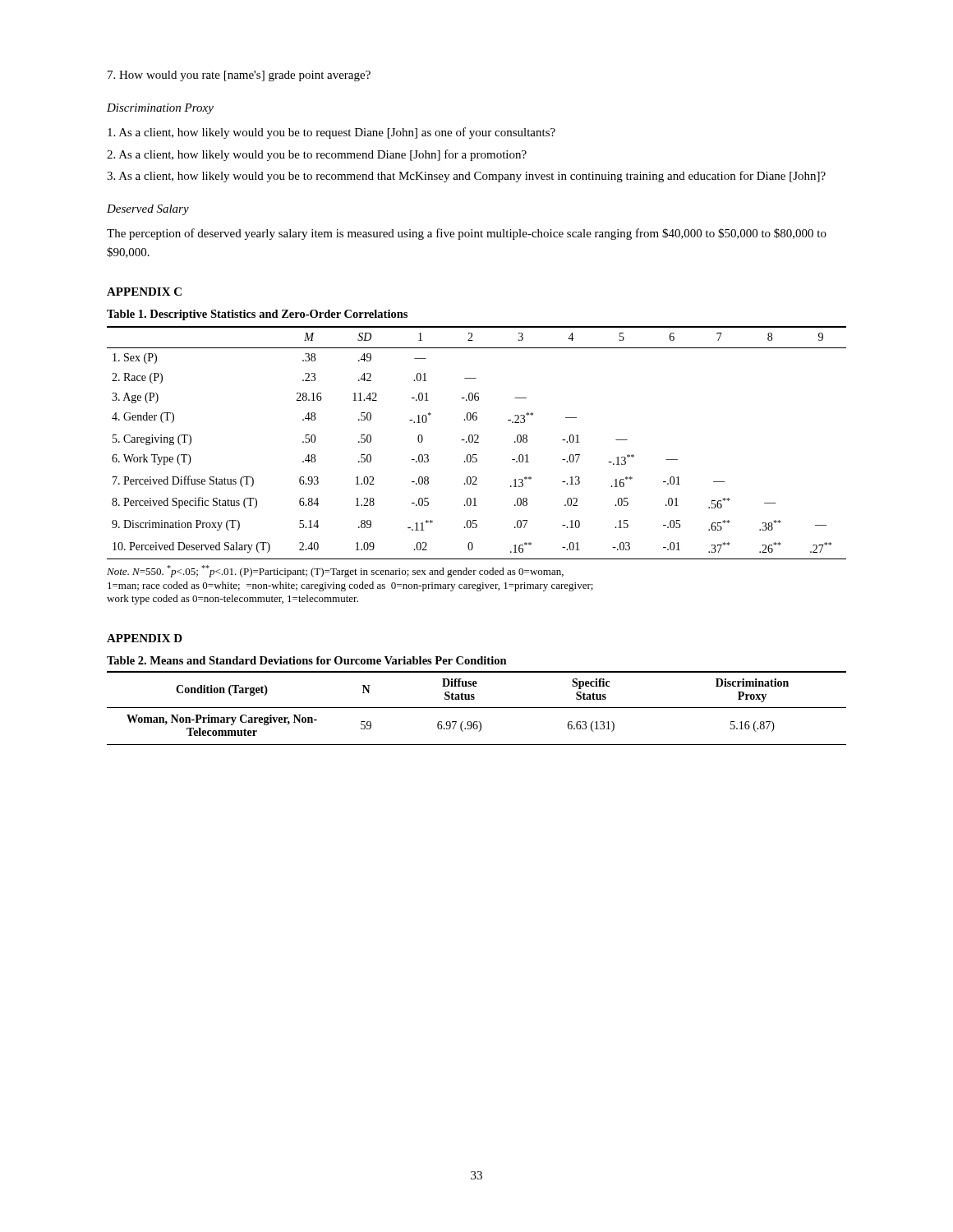
Task: Where is the passage that starts "3. As a client,"?
Action: (x=466, y=176)
